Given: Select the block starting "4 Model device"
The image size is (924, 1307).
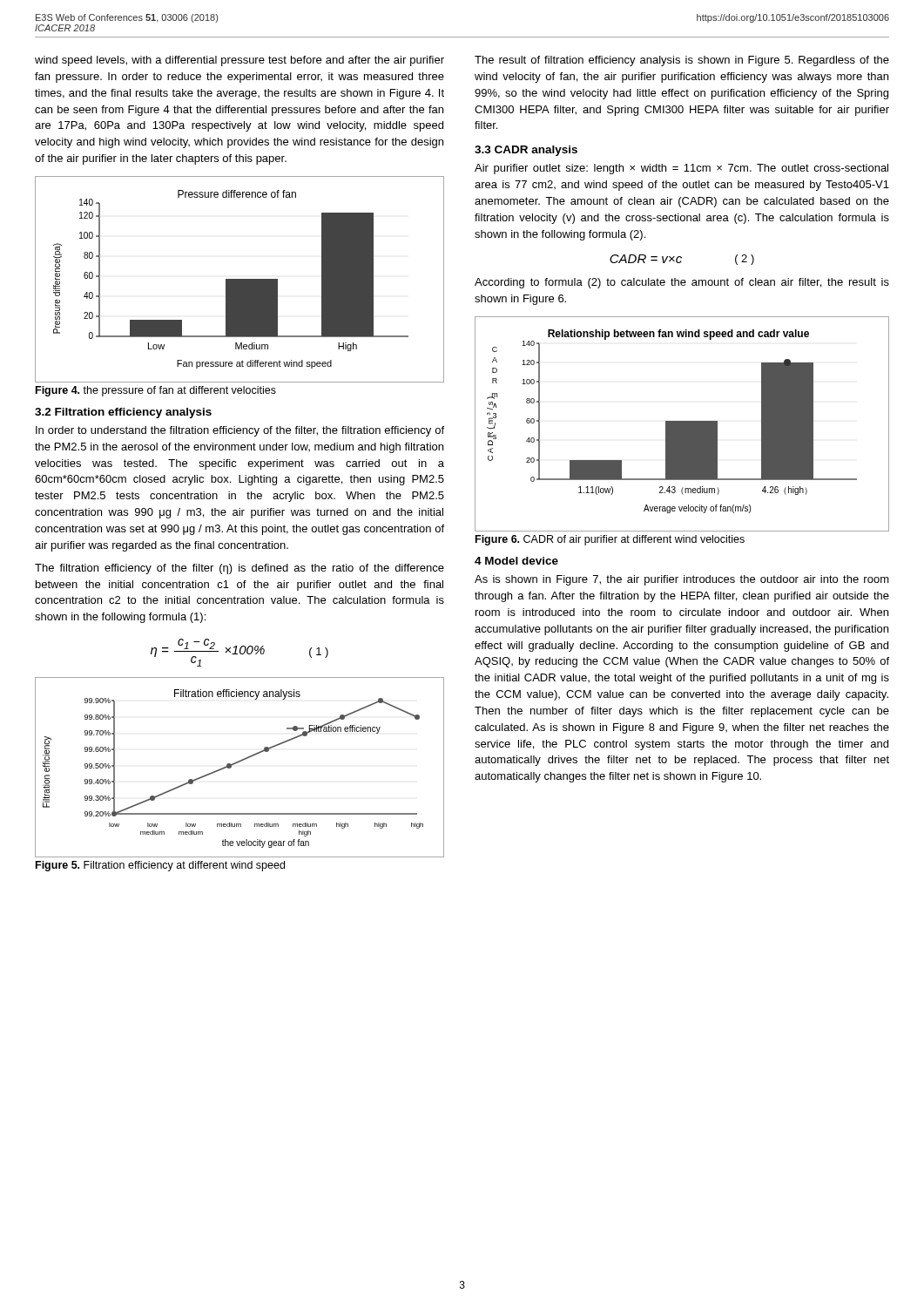Looking at the screenshot, I should coord(516,561).
